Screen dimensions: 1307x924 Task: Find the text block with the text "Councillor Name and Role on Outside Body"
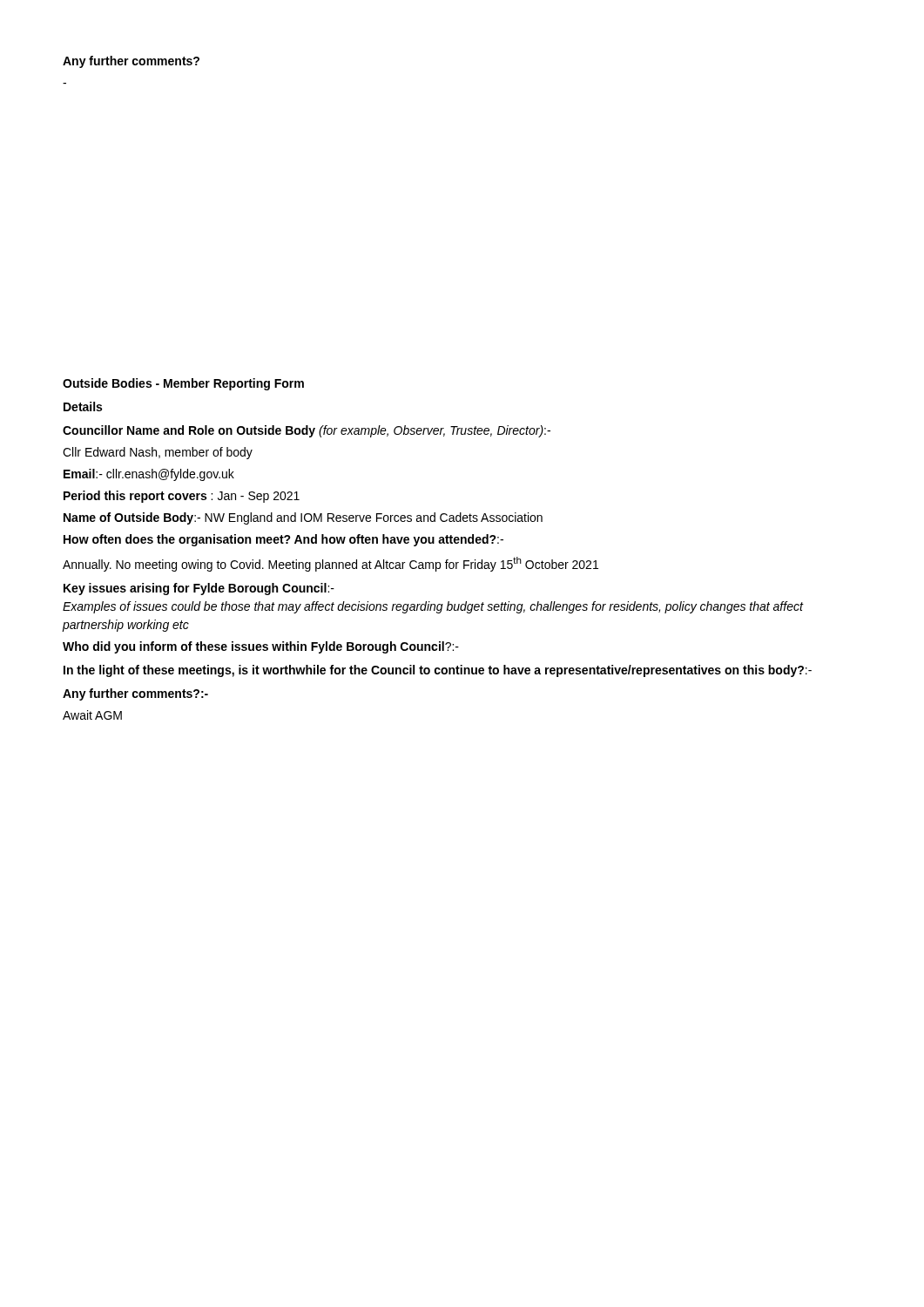462,431
